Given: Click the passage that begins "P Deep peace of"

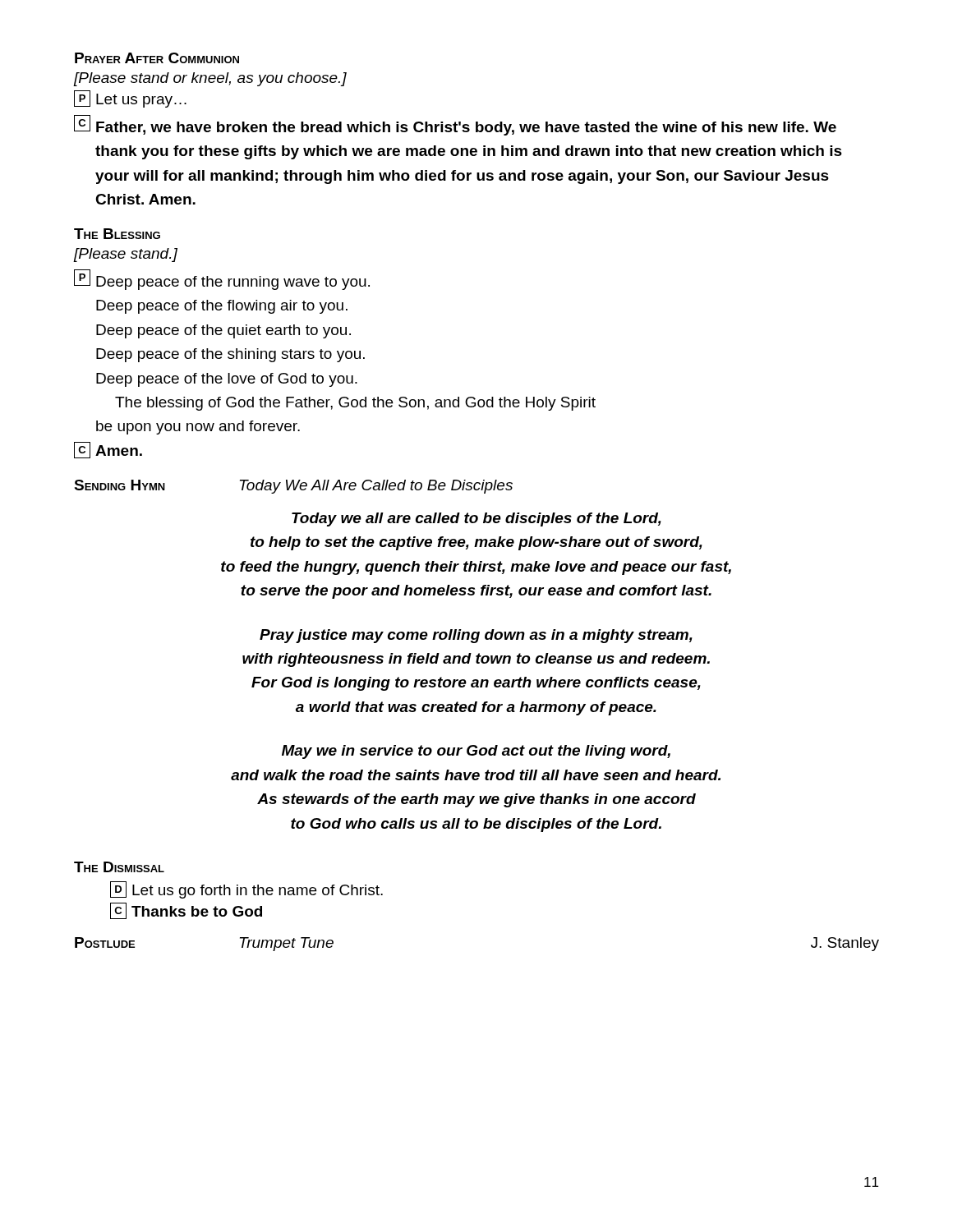Looking at the screenshot, I should click(x=222, y=280).
